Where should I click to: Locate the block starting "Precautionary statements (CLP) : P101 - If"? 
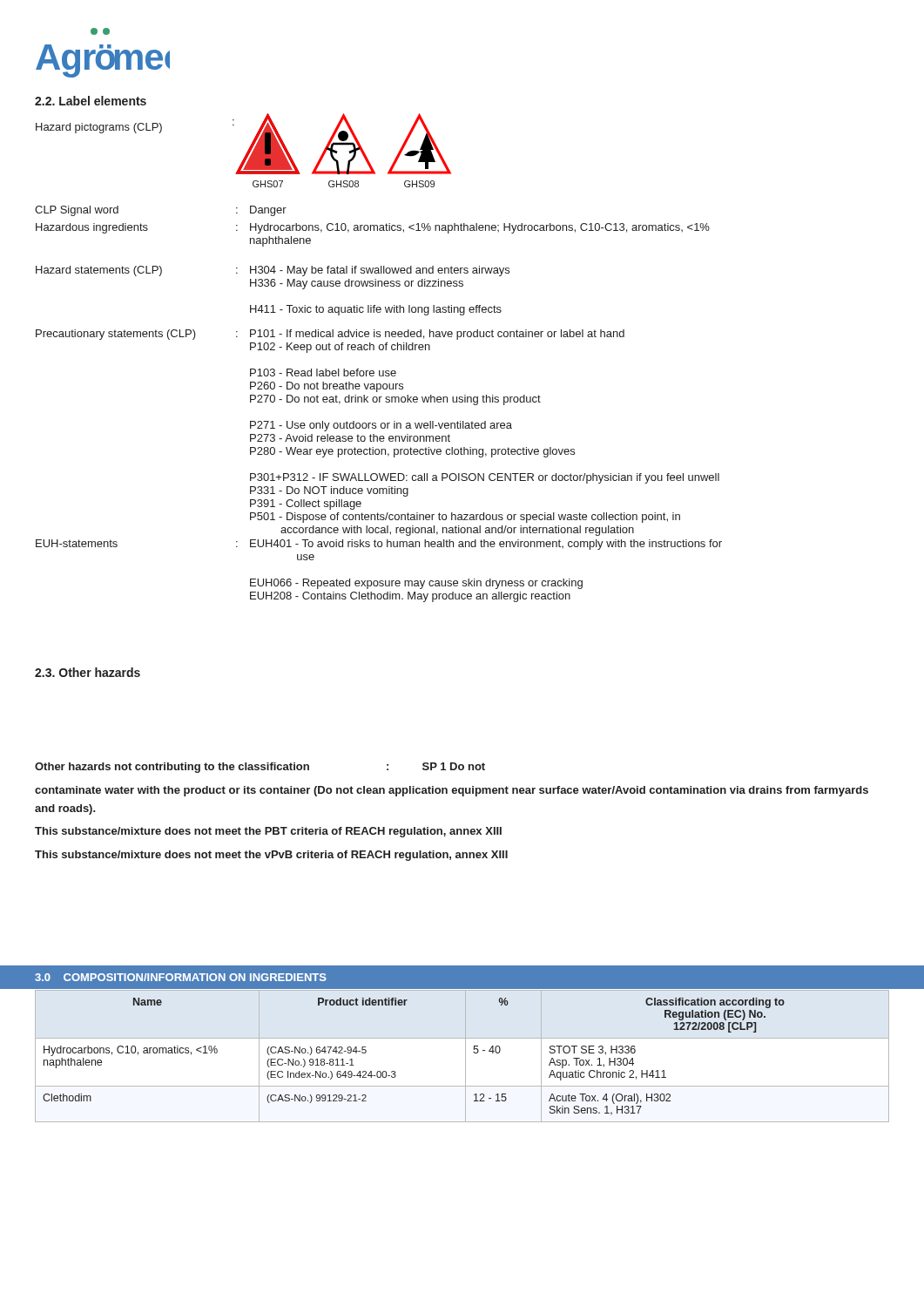377,431
